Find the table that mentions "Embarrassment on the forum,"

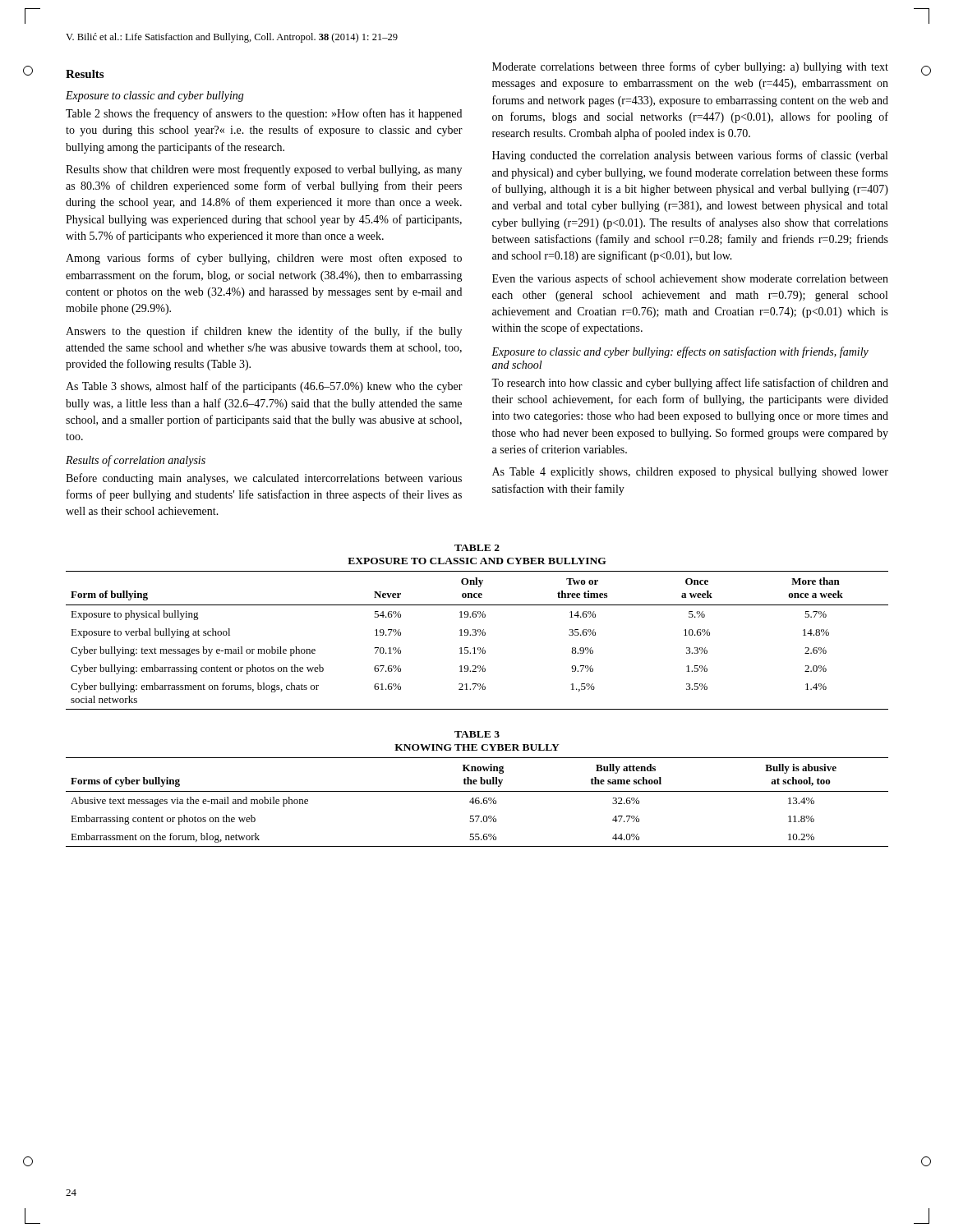pyautogui.click(x=477, y=802)
